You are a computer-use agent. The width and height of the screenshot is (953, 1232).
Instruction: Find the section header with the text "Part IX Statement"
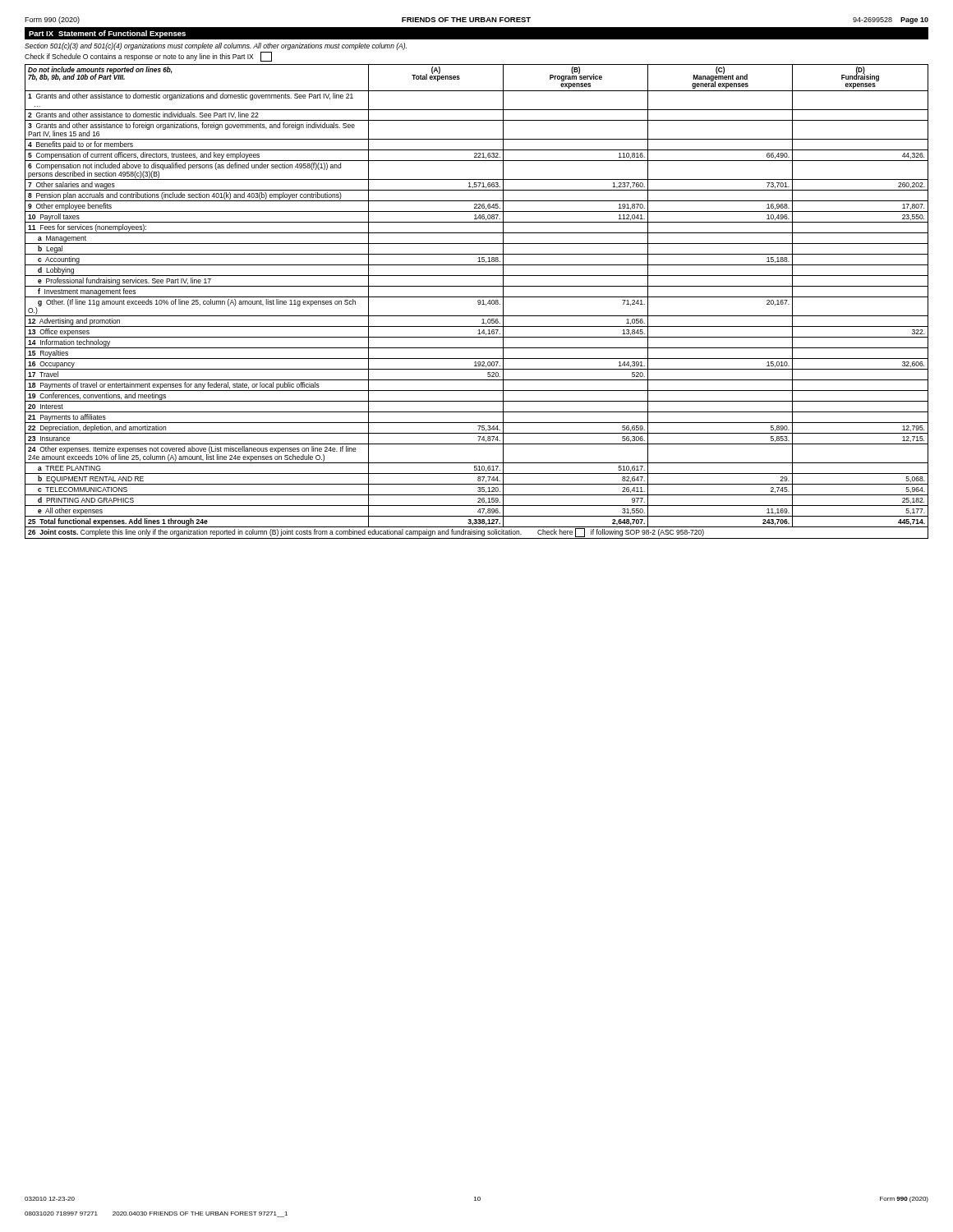107,33
